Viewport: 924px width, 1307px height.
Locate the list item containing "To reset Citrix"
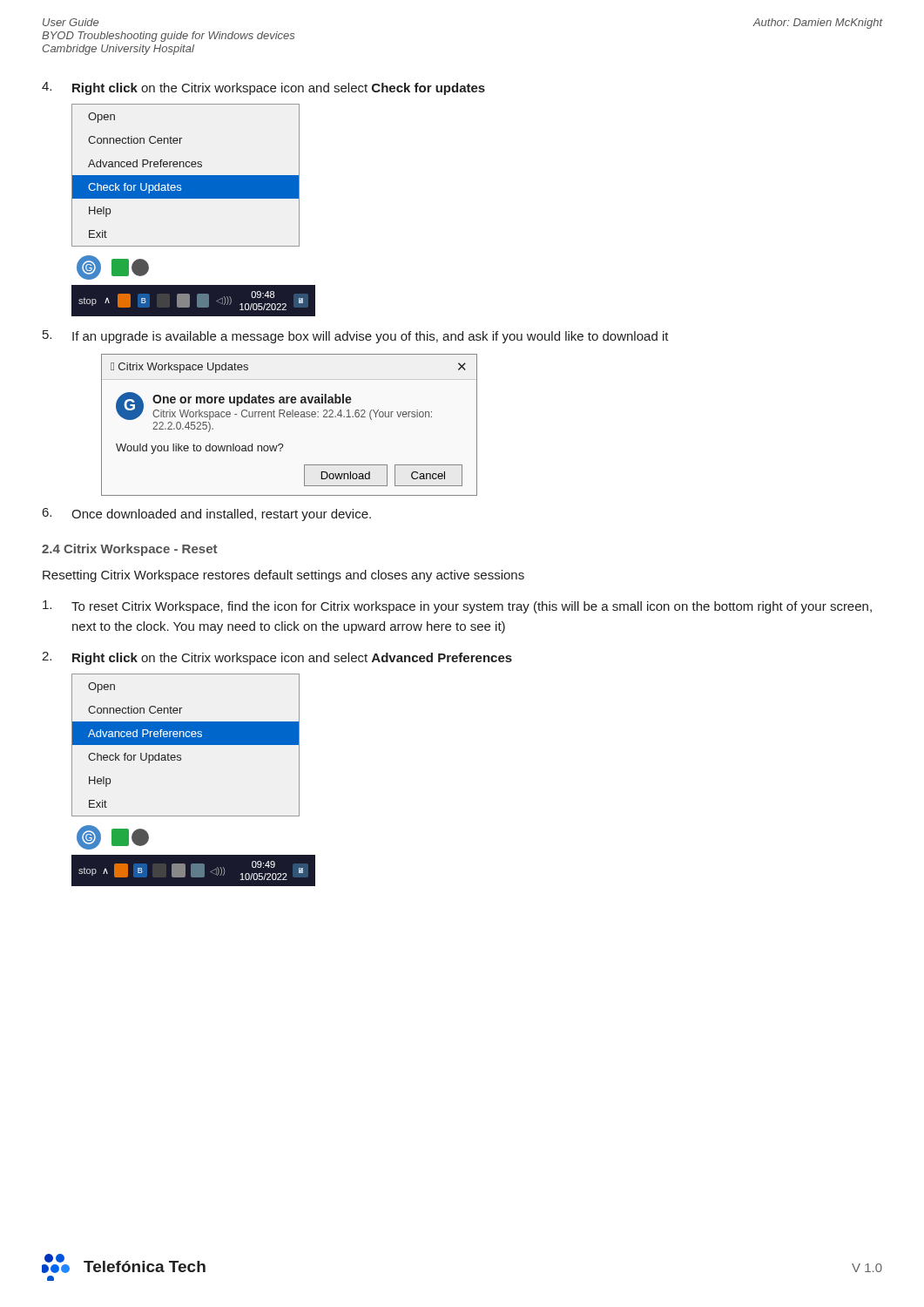pyautogui.click(x=462, y=617)
